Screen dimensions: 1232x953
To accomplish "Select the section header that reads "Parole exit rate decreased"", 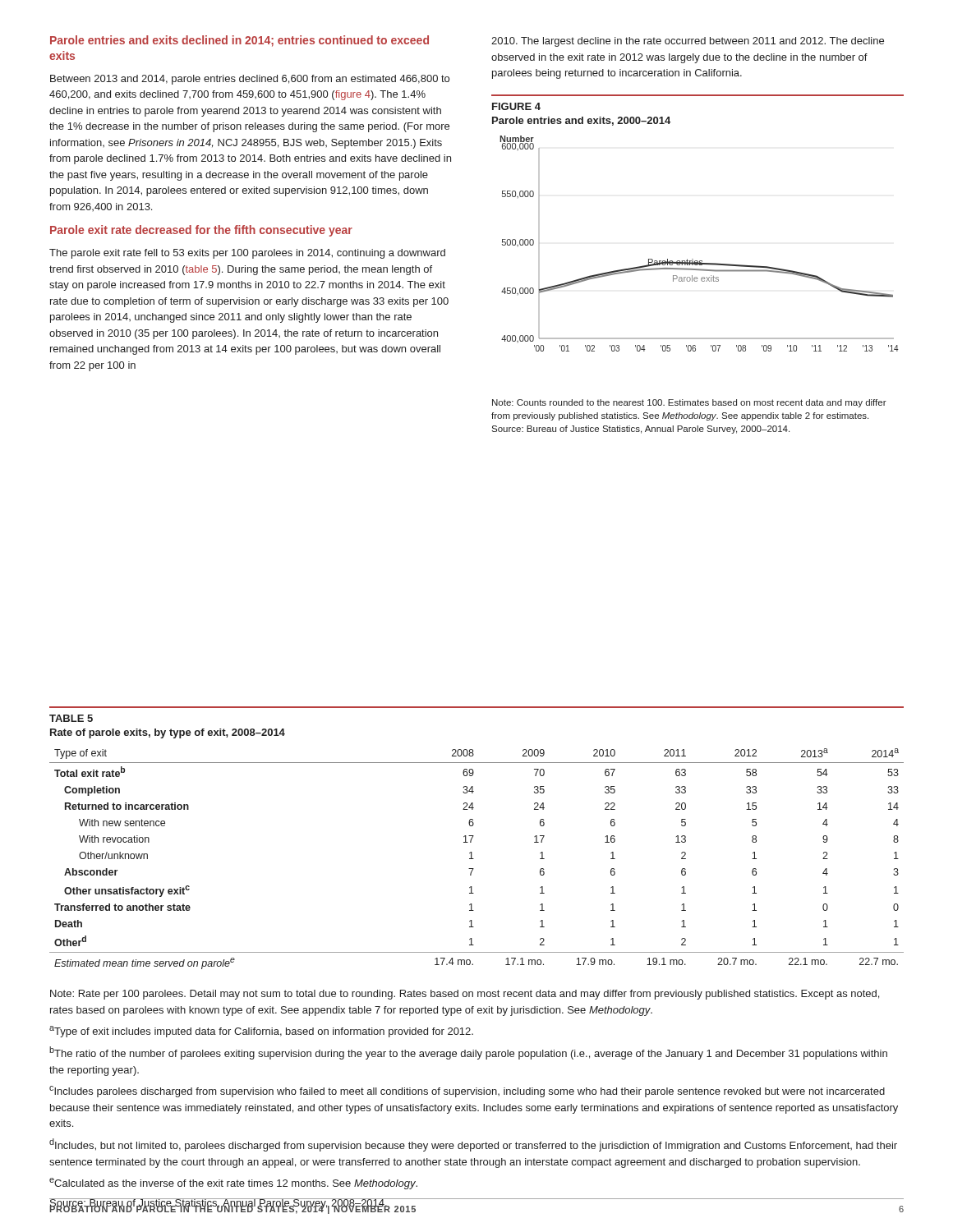I will (x=201, y=230).
